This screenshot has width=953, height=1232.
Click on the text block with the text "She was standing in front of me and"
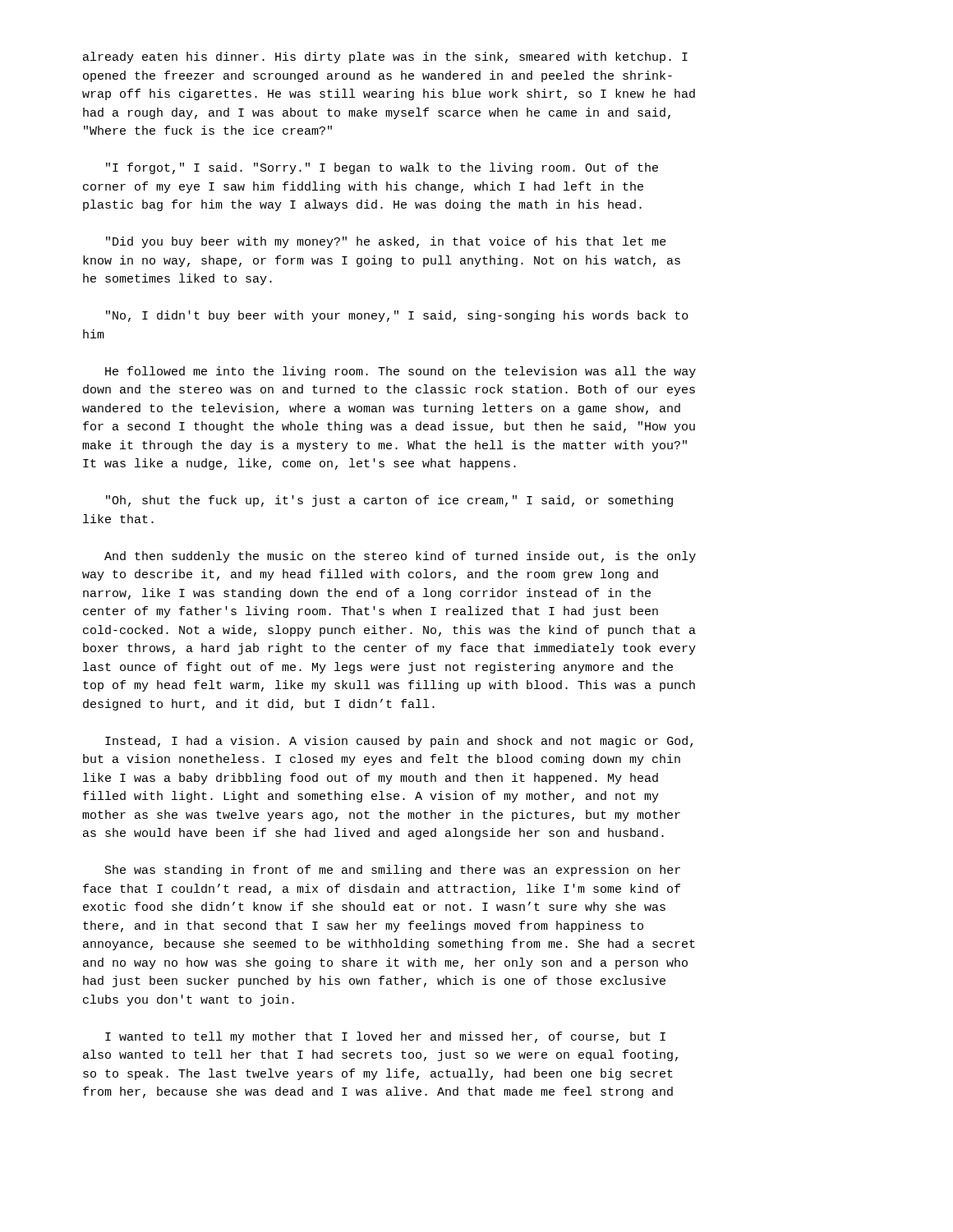[389, 936]
